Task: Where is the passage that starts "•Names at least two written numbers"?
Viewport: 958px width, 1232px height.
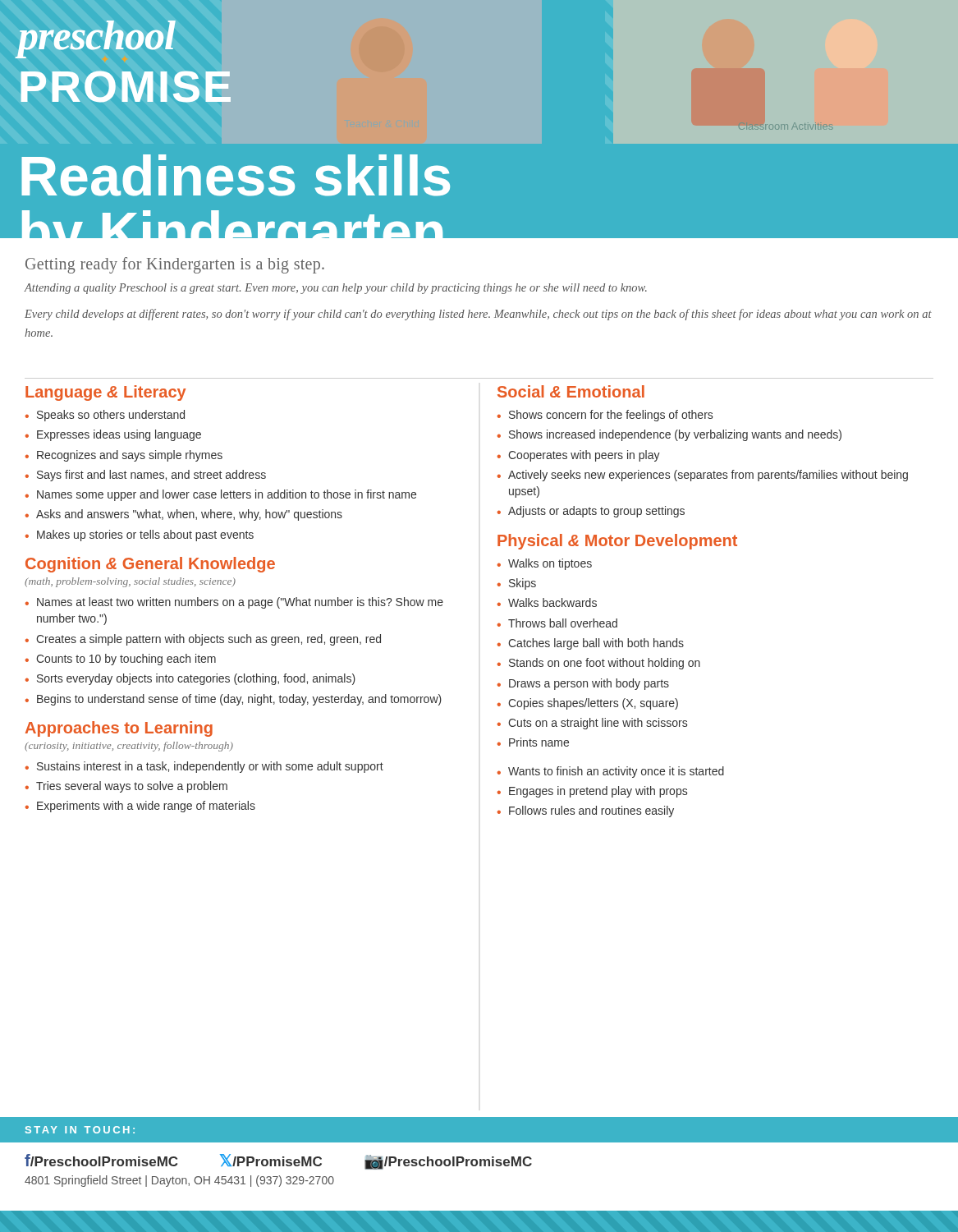Action: [x=234, y=610]
